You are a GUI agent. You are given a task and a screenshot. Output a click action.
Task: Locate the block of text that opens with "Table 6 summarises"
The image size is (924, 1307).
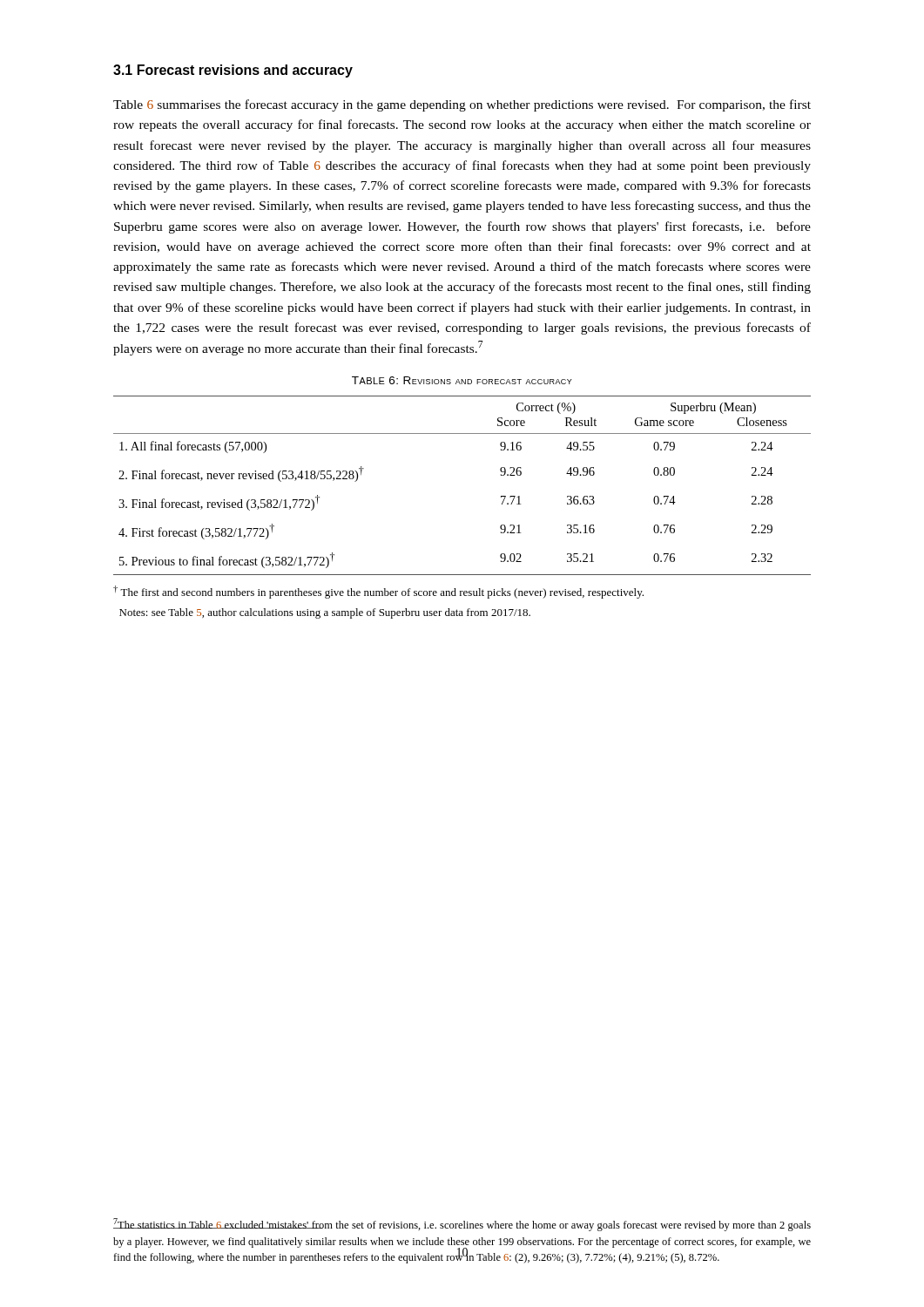[462, 226]
